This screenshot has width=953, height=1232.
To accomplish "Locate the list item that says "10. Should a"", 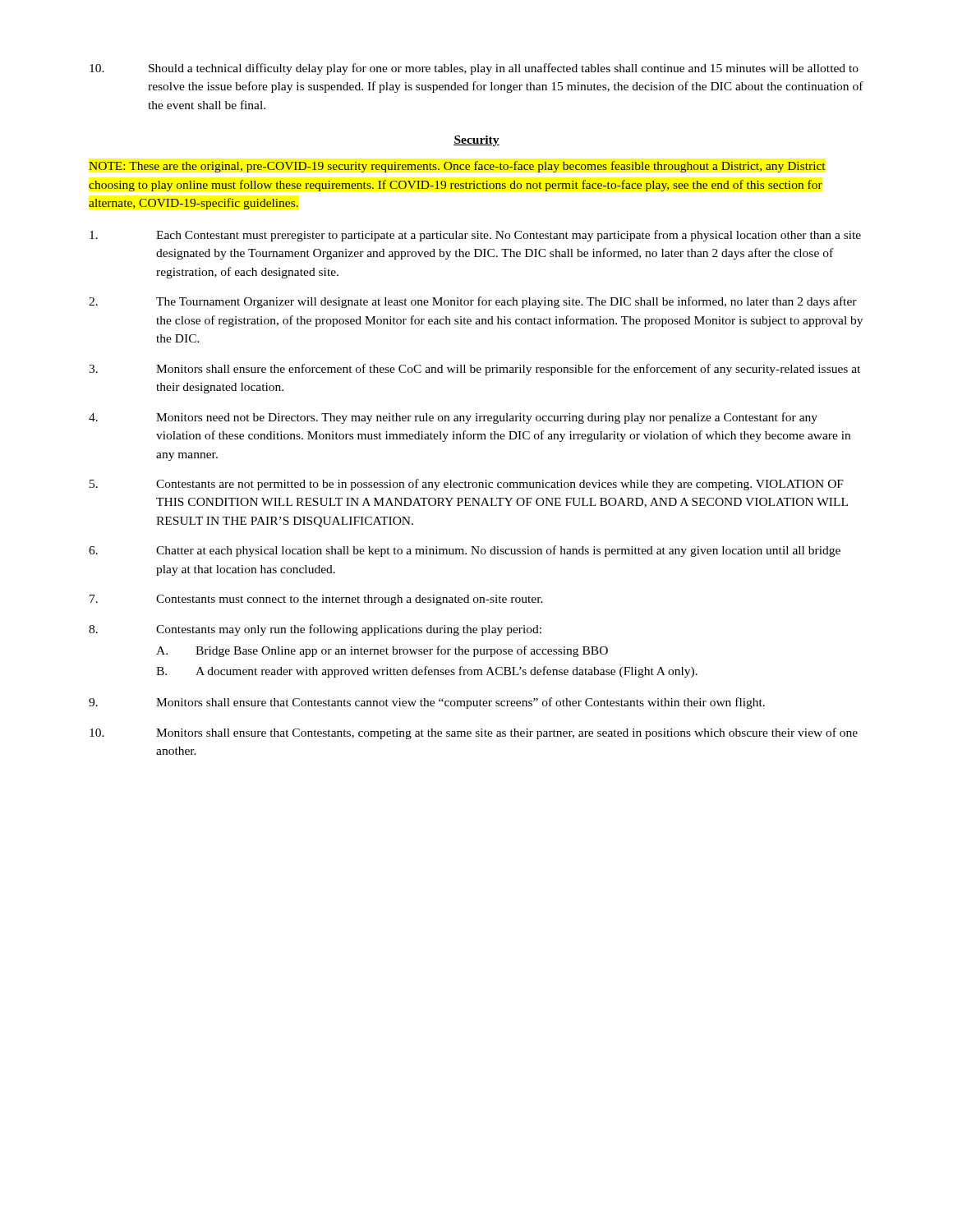I will 476,87.
